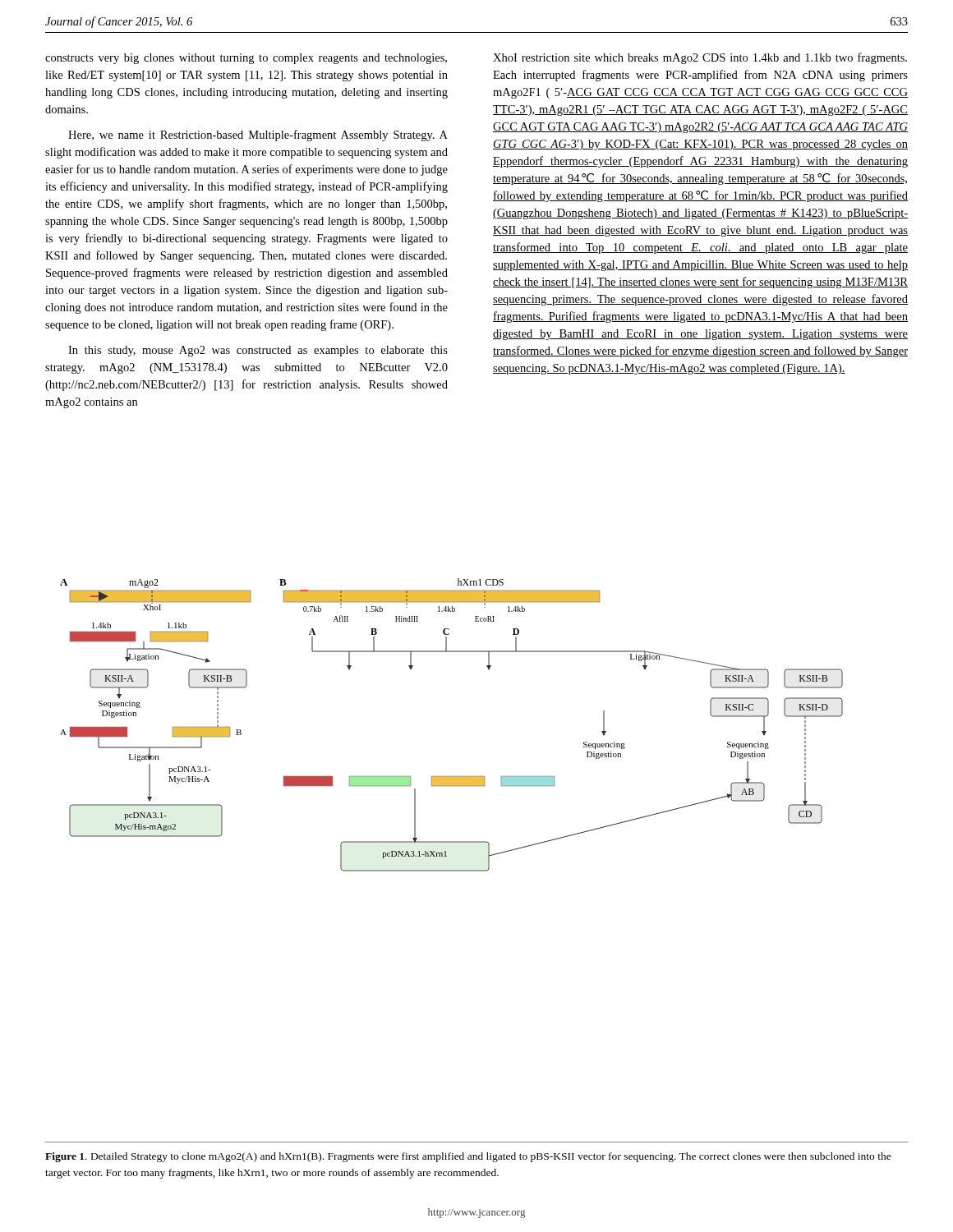Locate the flowchart
The image size is (953, 1232).
click(476, 846)
